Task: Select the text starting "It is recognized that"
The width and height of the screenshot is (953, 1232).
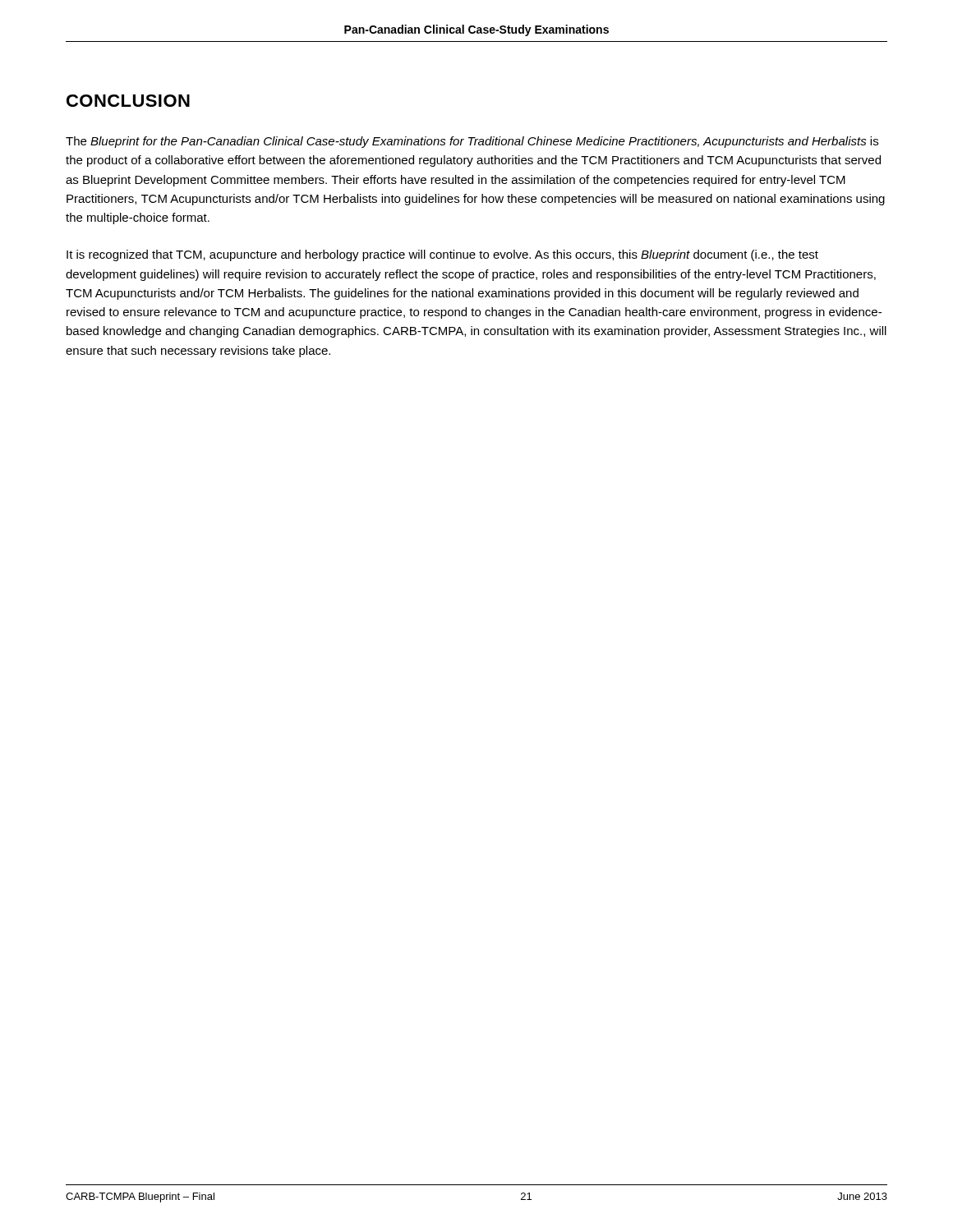Action: (476, 302)
